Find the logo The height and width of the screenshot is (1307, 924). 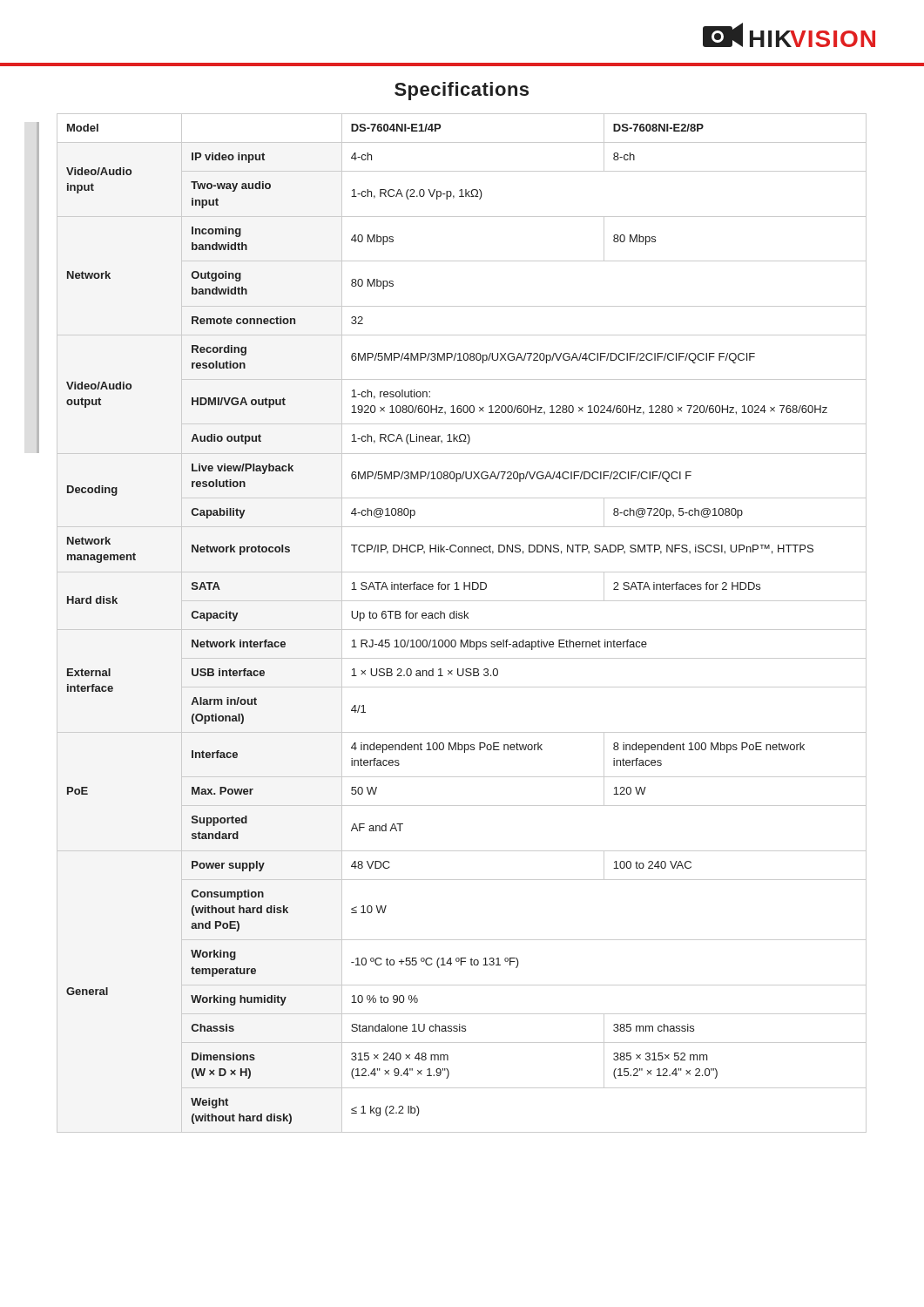pyautogui.click(x=794, y=37)
